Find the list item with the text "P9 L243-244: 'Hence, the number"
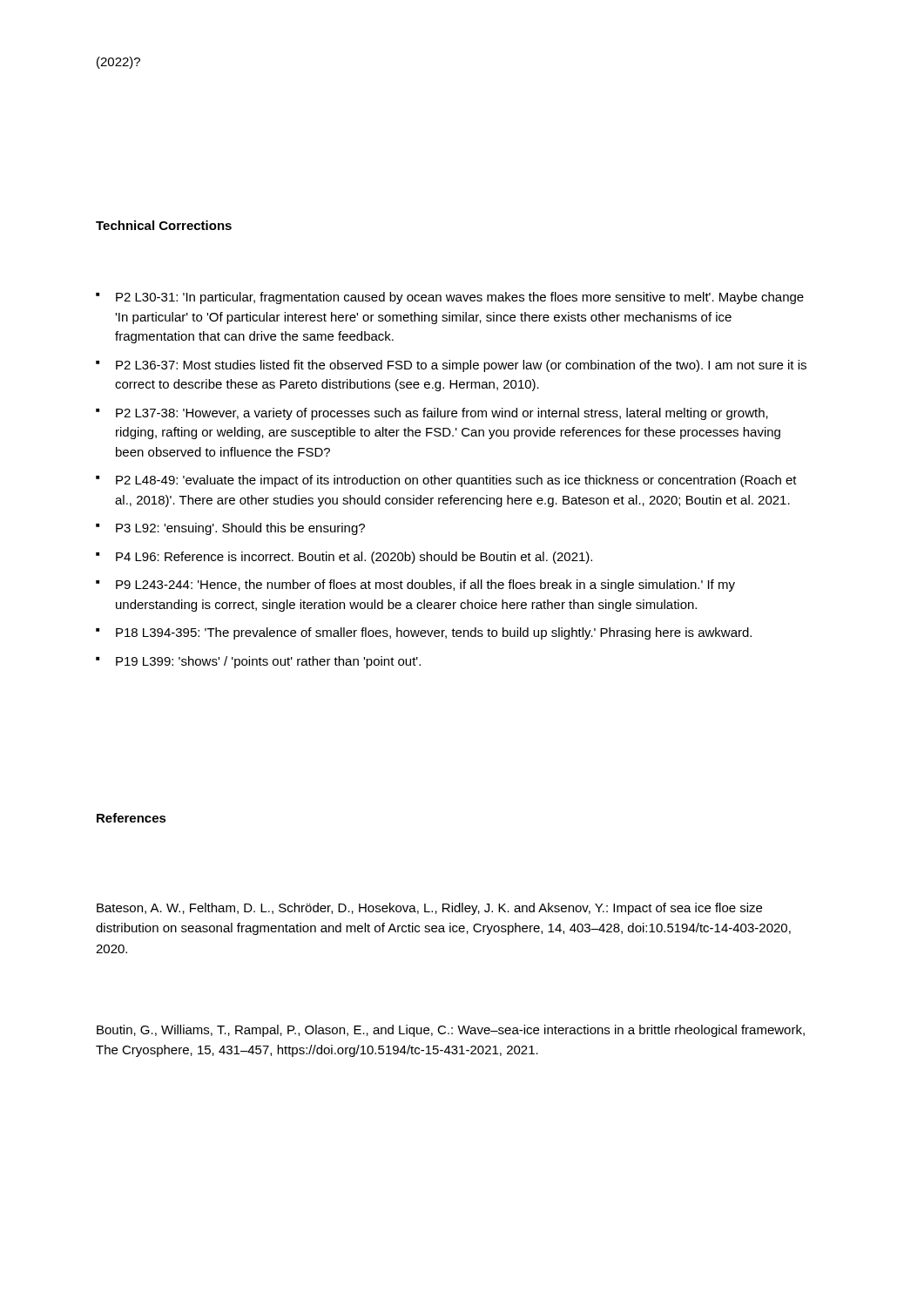924x1307 pixels. coord(425,594)
